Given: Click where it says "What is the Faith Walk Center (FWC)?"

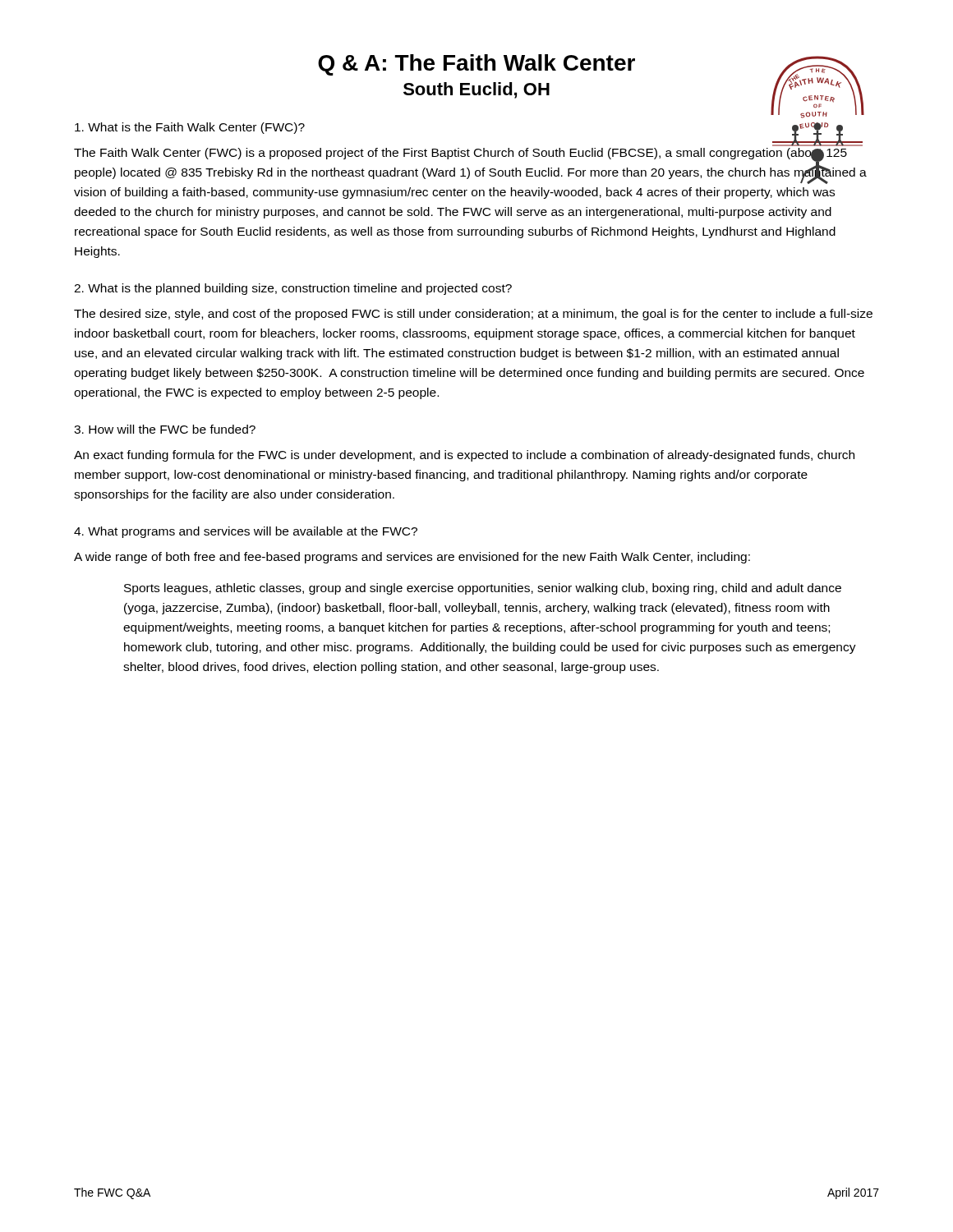Looking at the screenshot, I should coord(189,127).
